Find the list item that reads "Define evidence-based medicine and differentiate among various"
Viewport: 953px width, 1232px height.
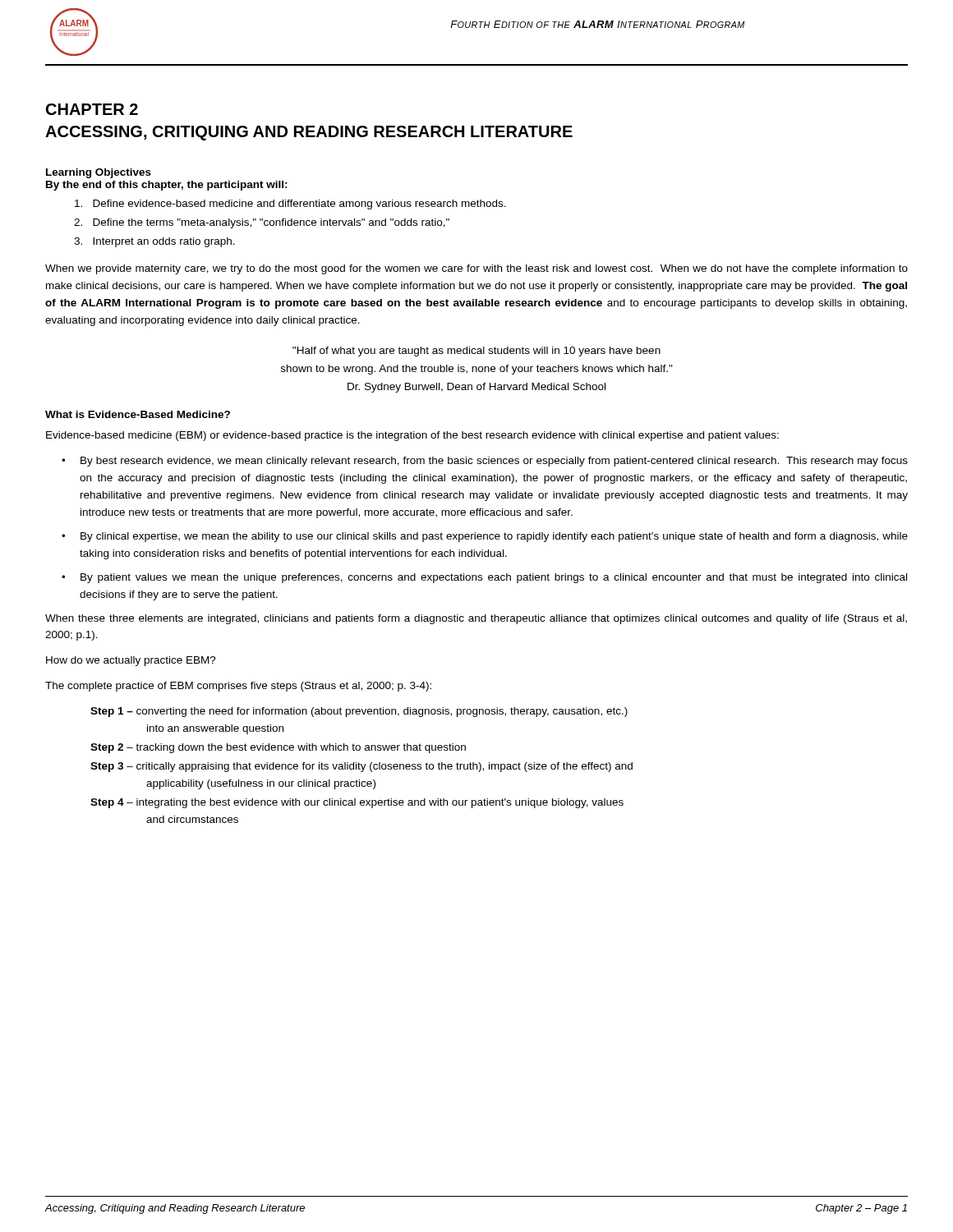pyautogui.click(x=290, y=203)
